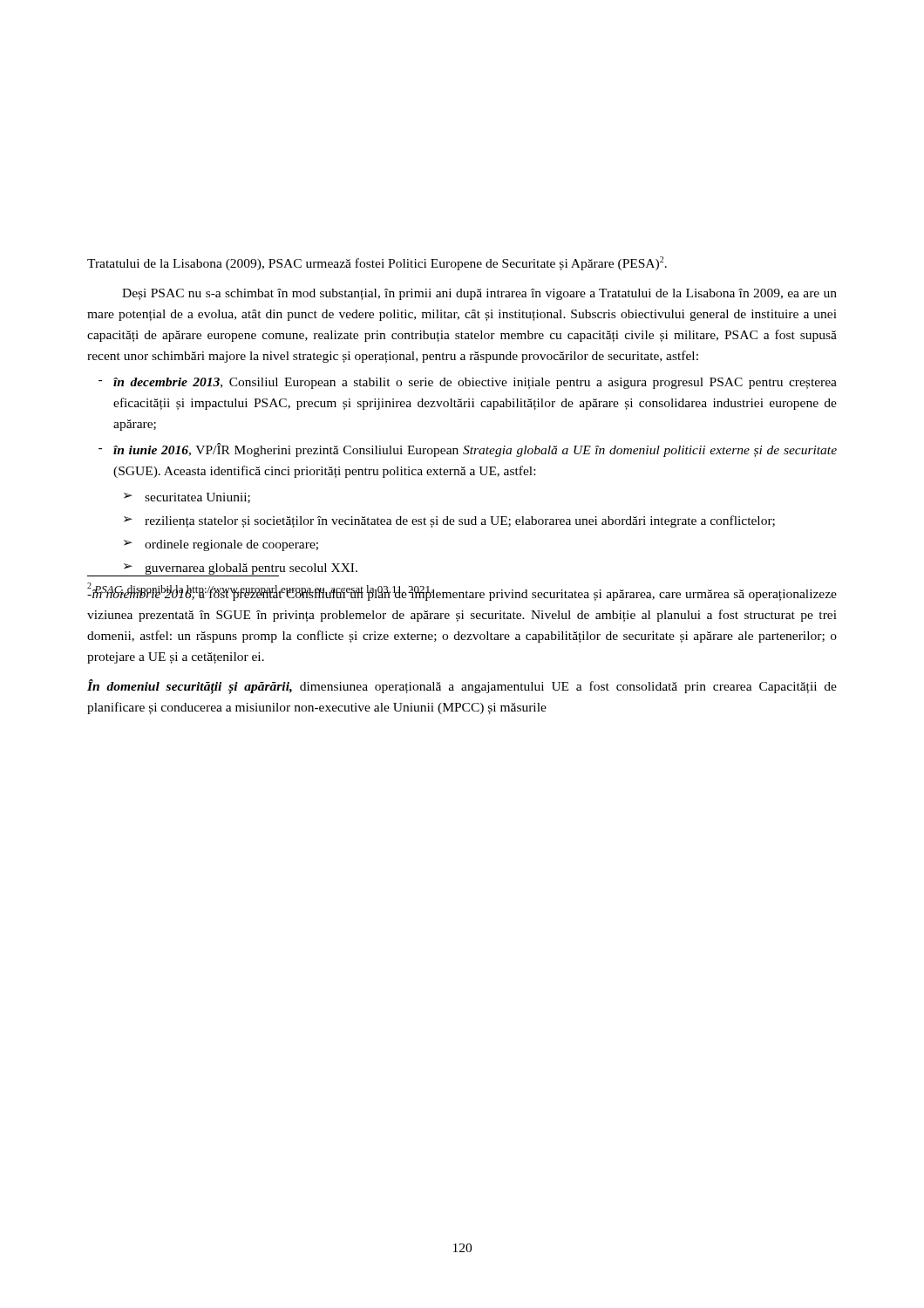Where is the passage that starts "➢ guvernarea globală pentru"?
The image size is (924, 1308).
pyautogui.click(x=222, y=570)
